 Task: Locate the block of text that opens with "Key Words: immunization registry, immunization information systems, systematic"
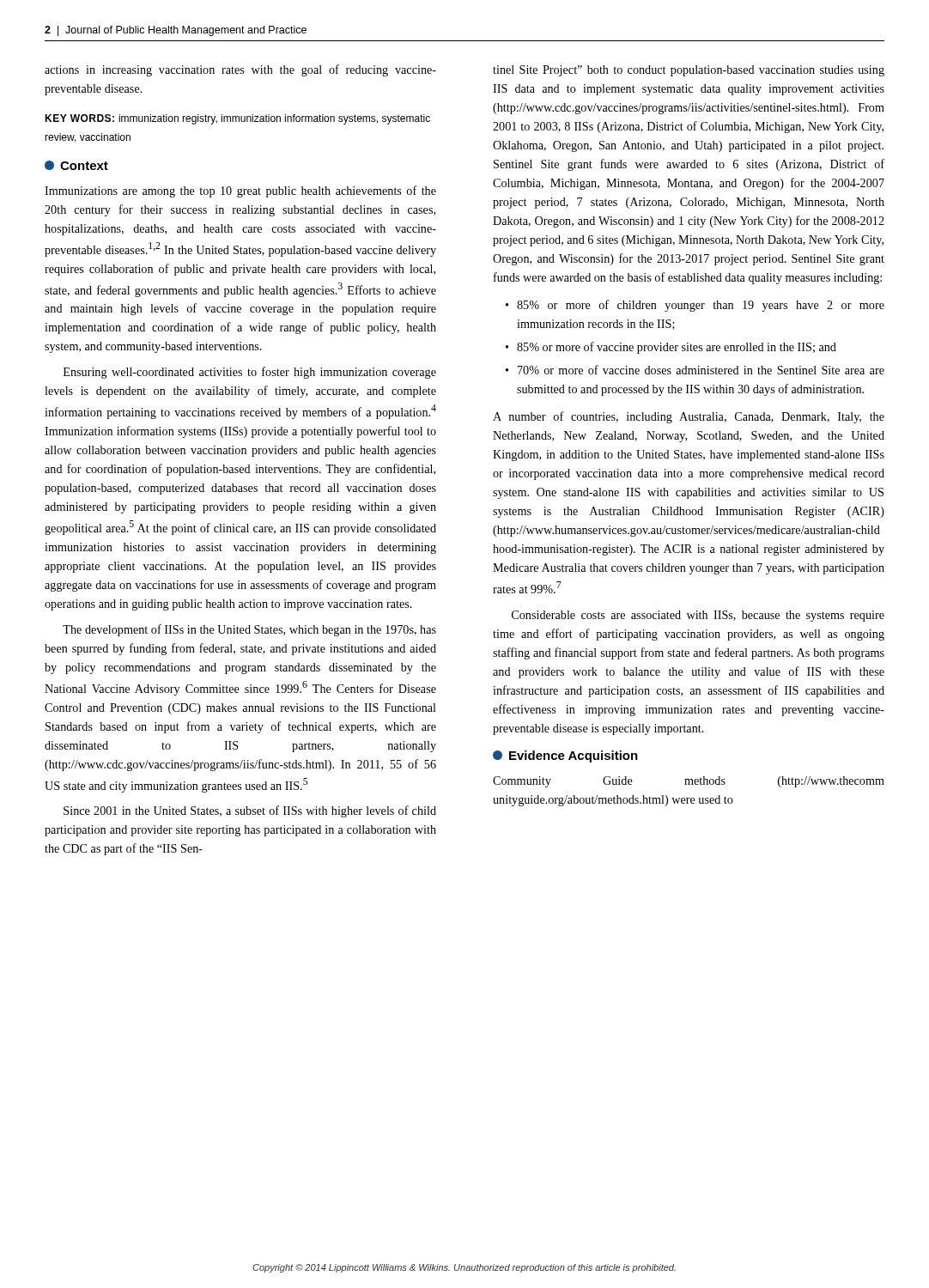click(237, 128)
